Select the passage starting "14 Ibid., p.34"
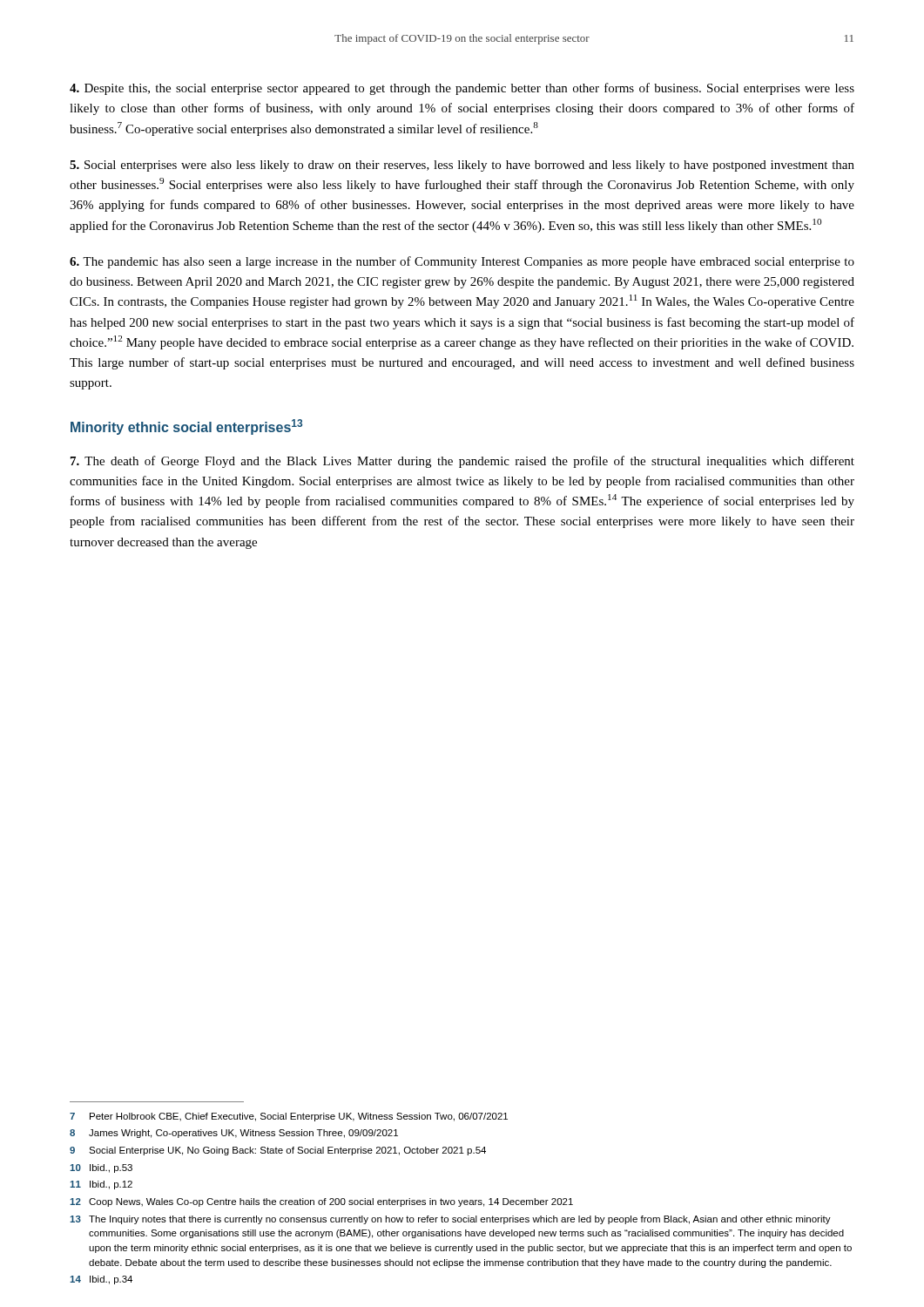Screen dimensions: 1307x924 click(x=101, y=1280)
